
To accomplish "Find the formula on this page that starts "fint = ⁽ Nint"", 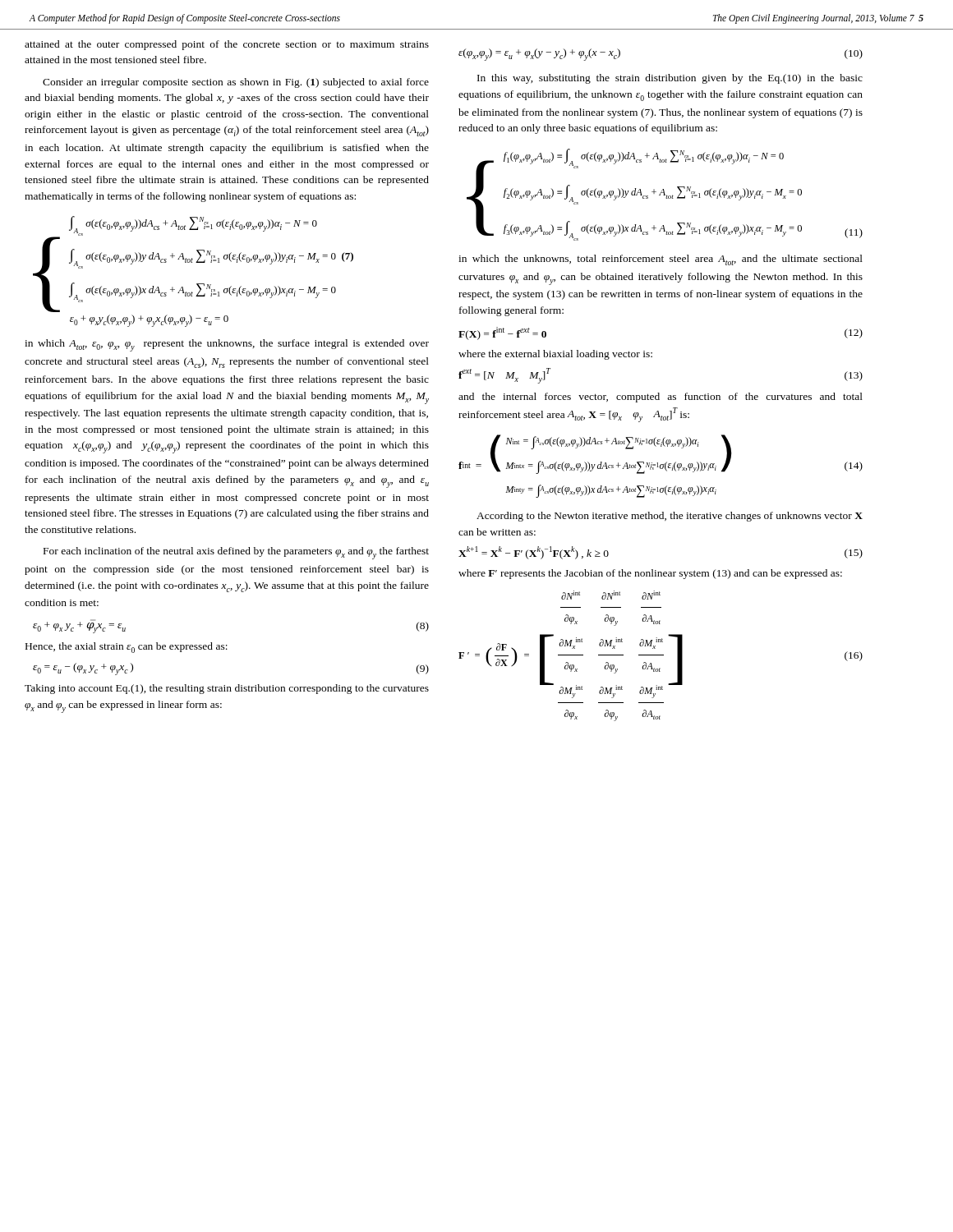I will click(x=661, y=466).
